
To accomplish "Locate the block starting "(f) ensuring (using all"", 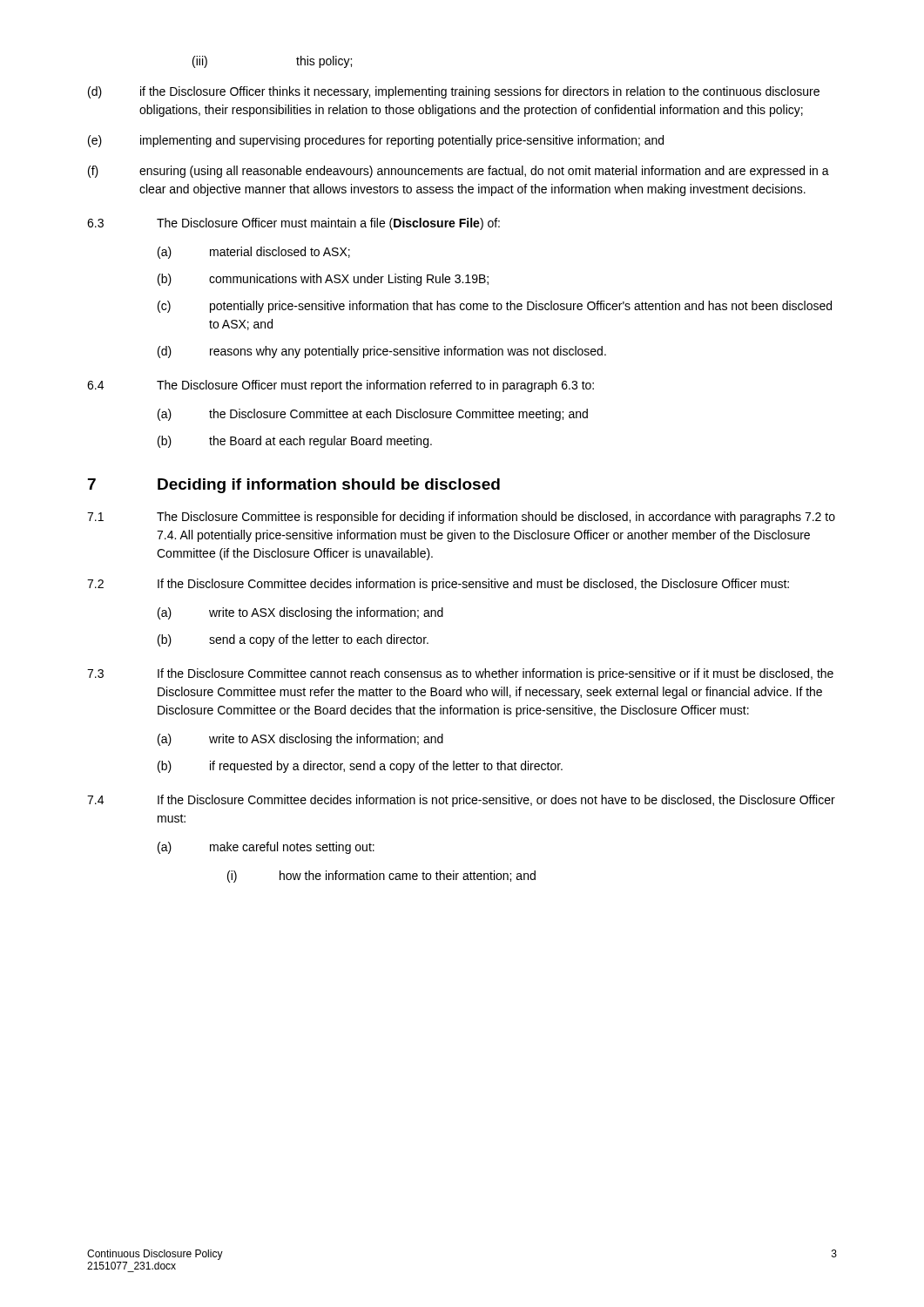I will [x=462, y=180].
